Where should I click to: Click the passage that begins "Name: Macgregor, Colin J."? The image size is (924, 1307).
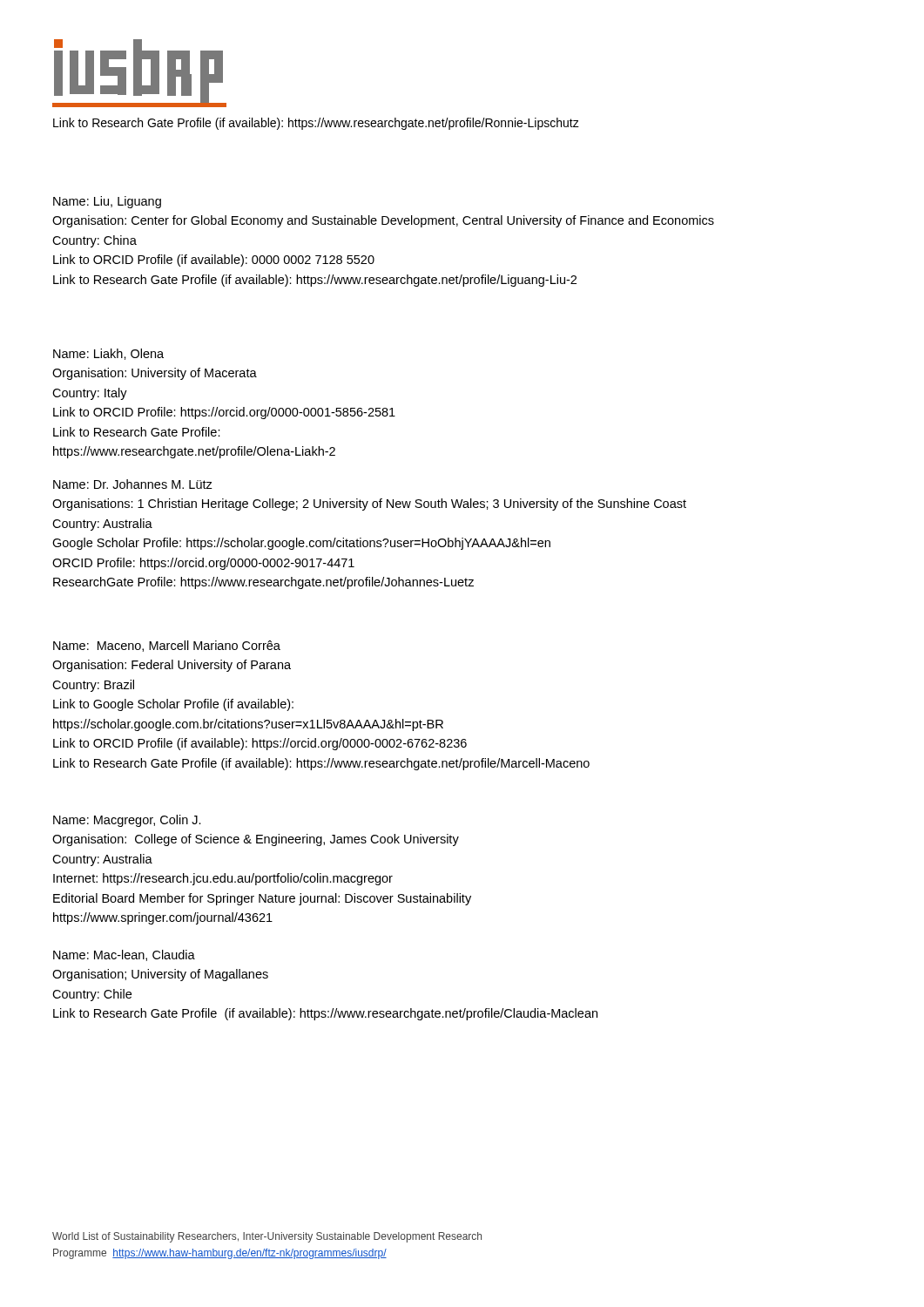(262, 869)
